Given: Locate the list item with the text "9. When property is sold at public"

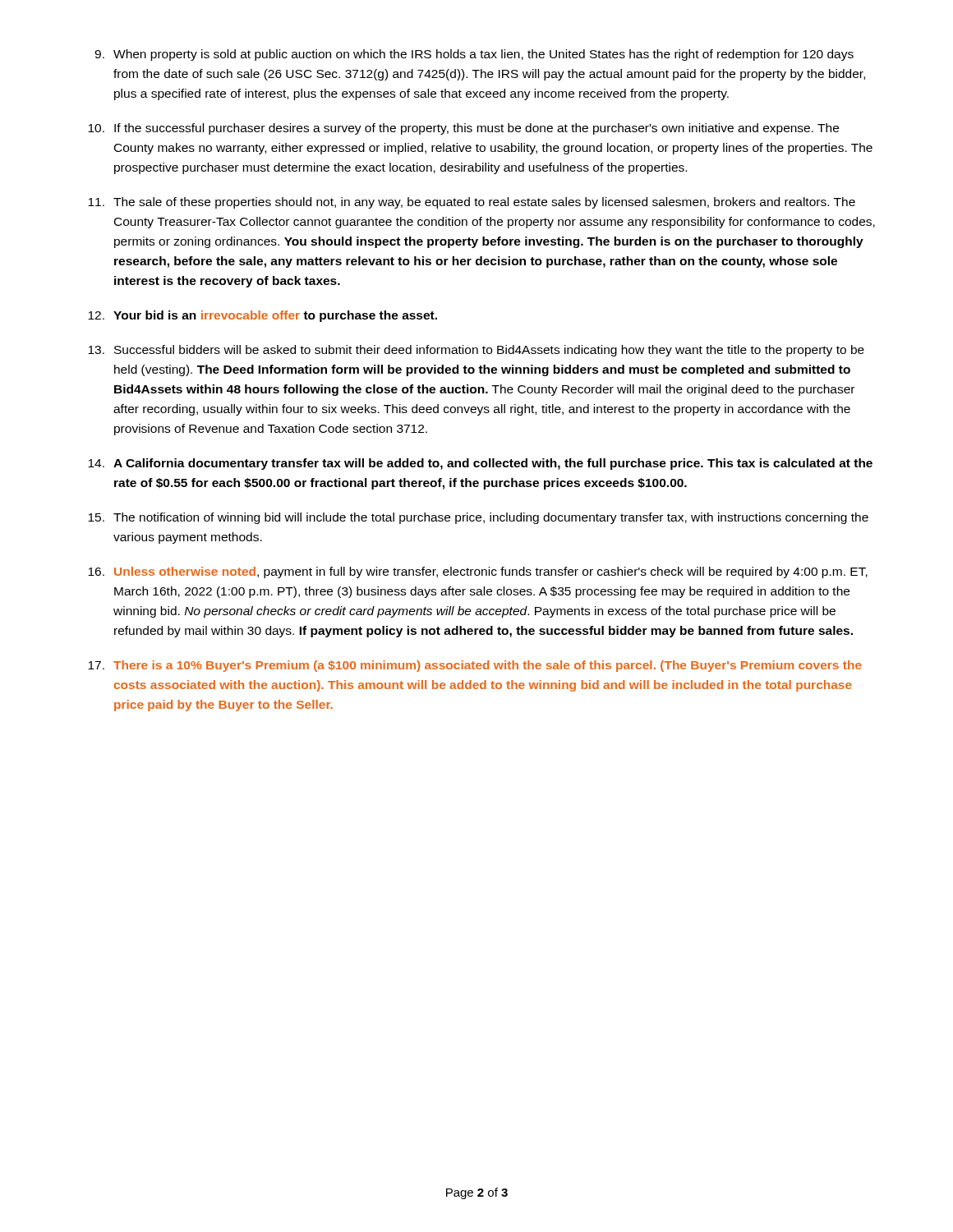Looking at the screenshot, I should point(476,74).
